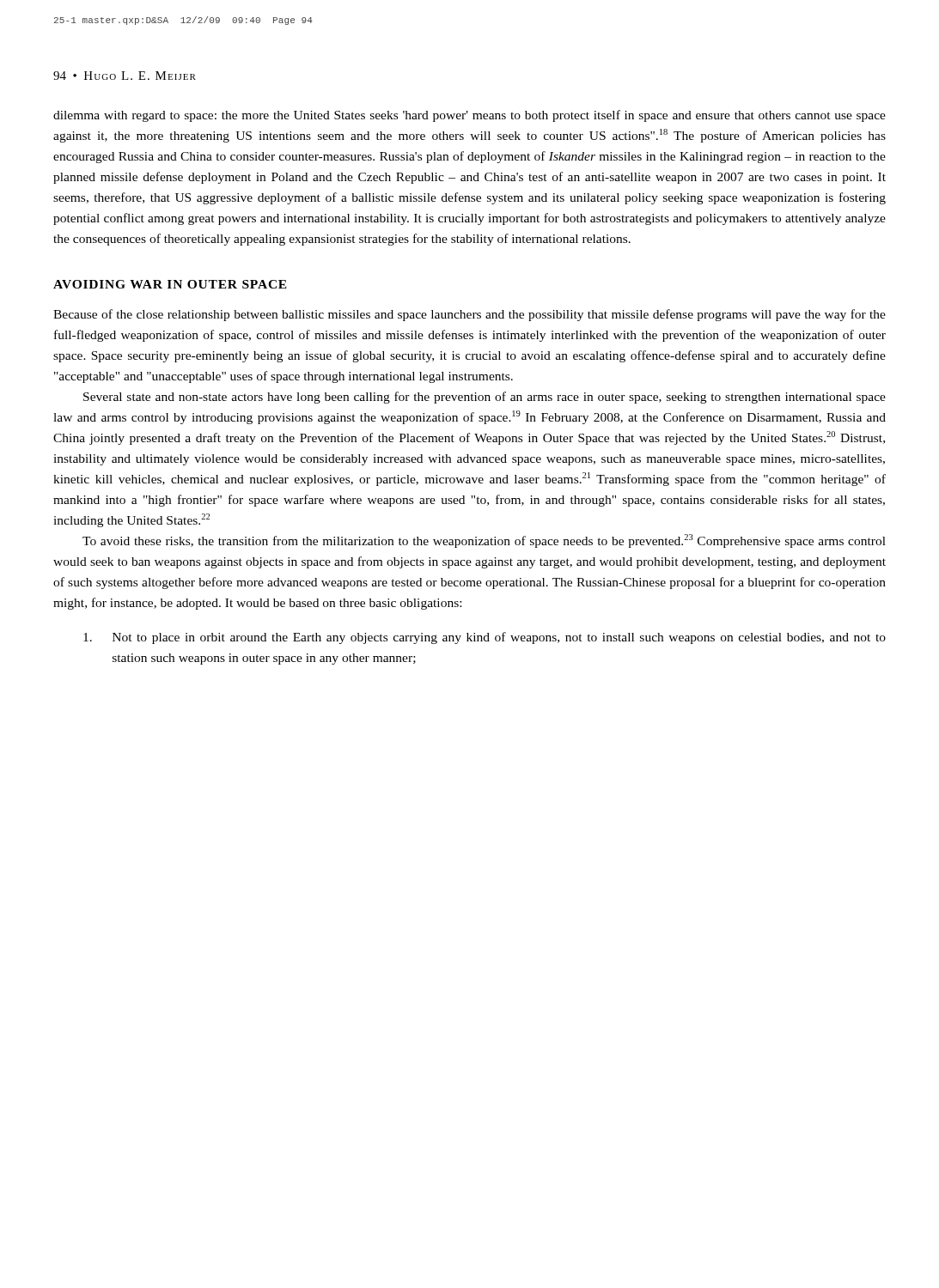Point to the text block starting "Not to place in orbit around the"

pyautogui.click(x=484, y=648)
